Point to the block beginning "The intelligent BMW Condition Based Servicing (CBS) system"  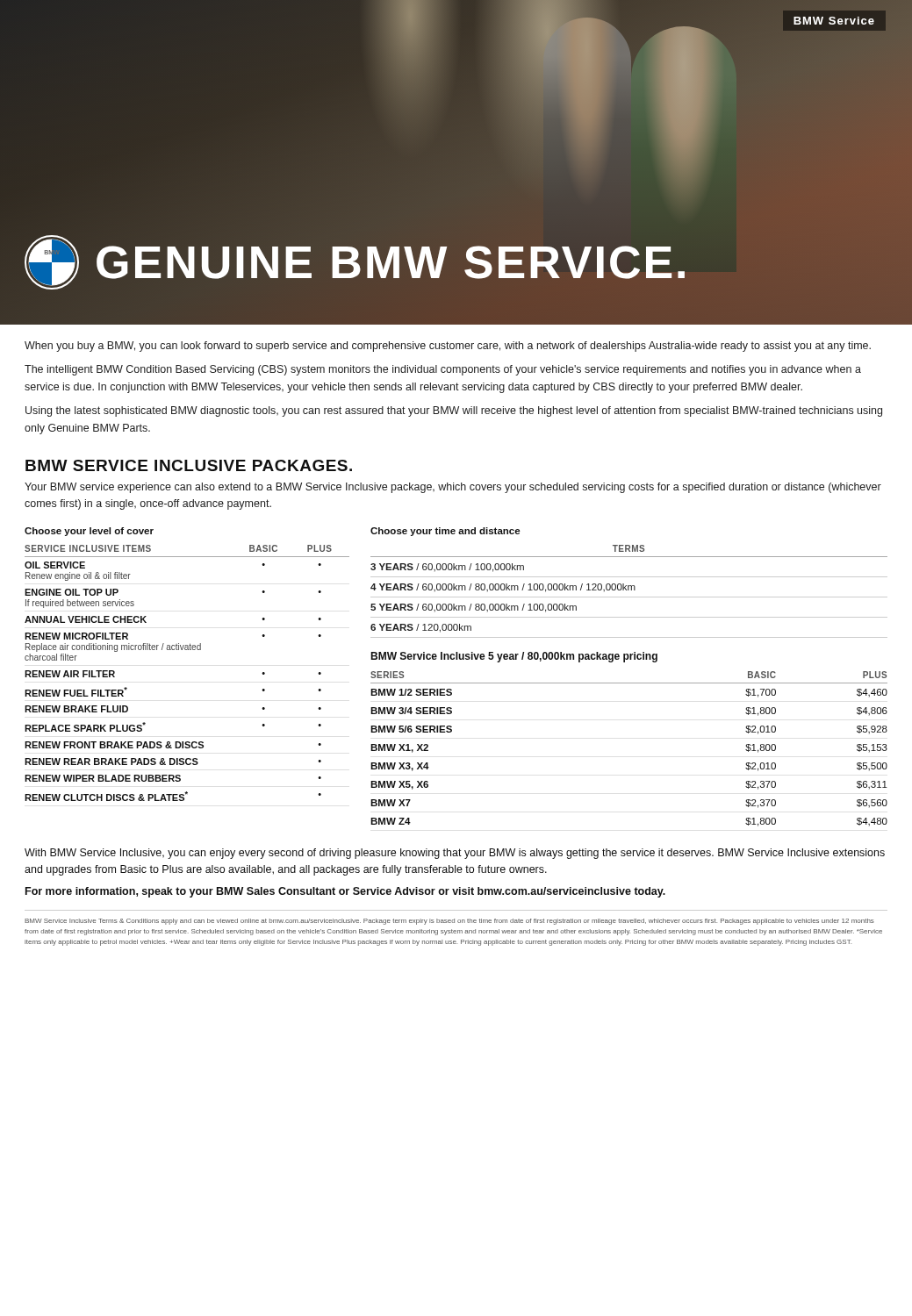pos(443,378)
